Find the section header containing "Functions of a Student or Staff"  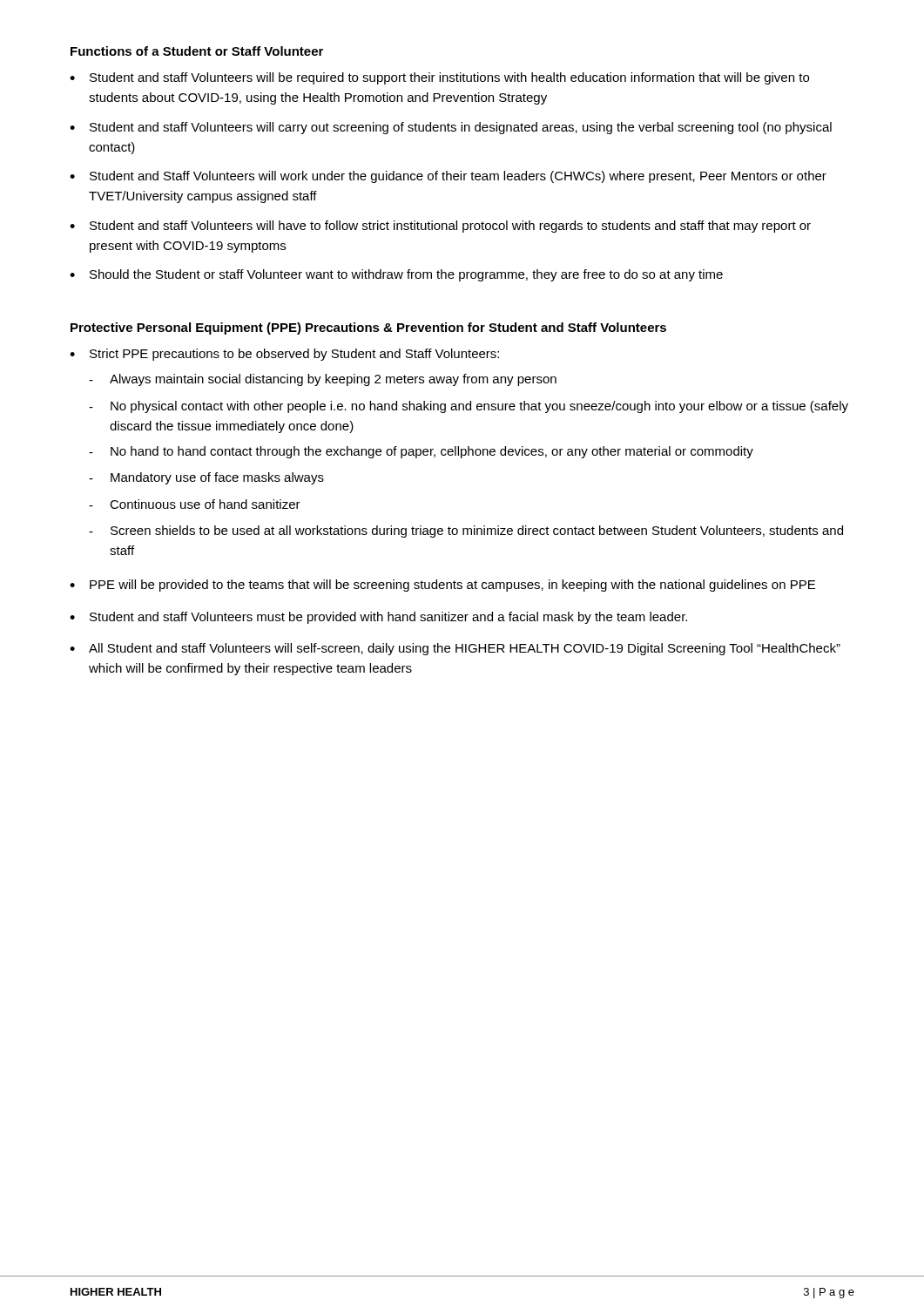(x=197, y=51)
